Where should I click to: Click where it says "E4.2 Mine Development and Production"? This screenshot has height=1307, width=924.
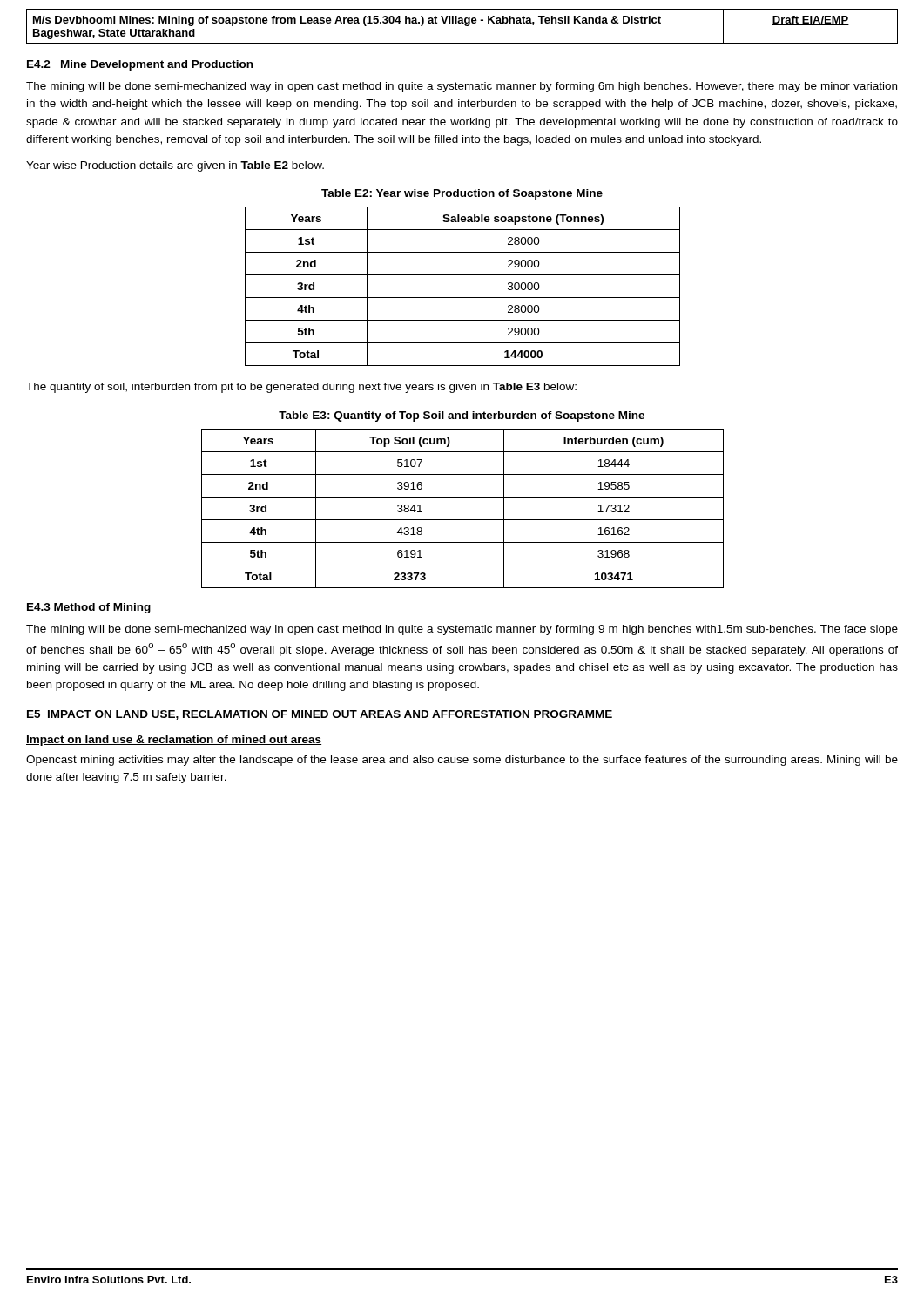(140, 64)
